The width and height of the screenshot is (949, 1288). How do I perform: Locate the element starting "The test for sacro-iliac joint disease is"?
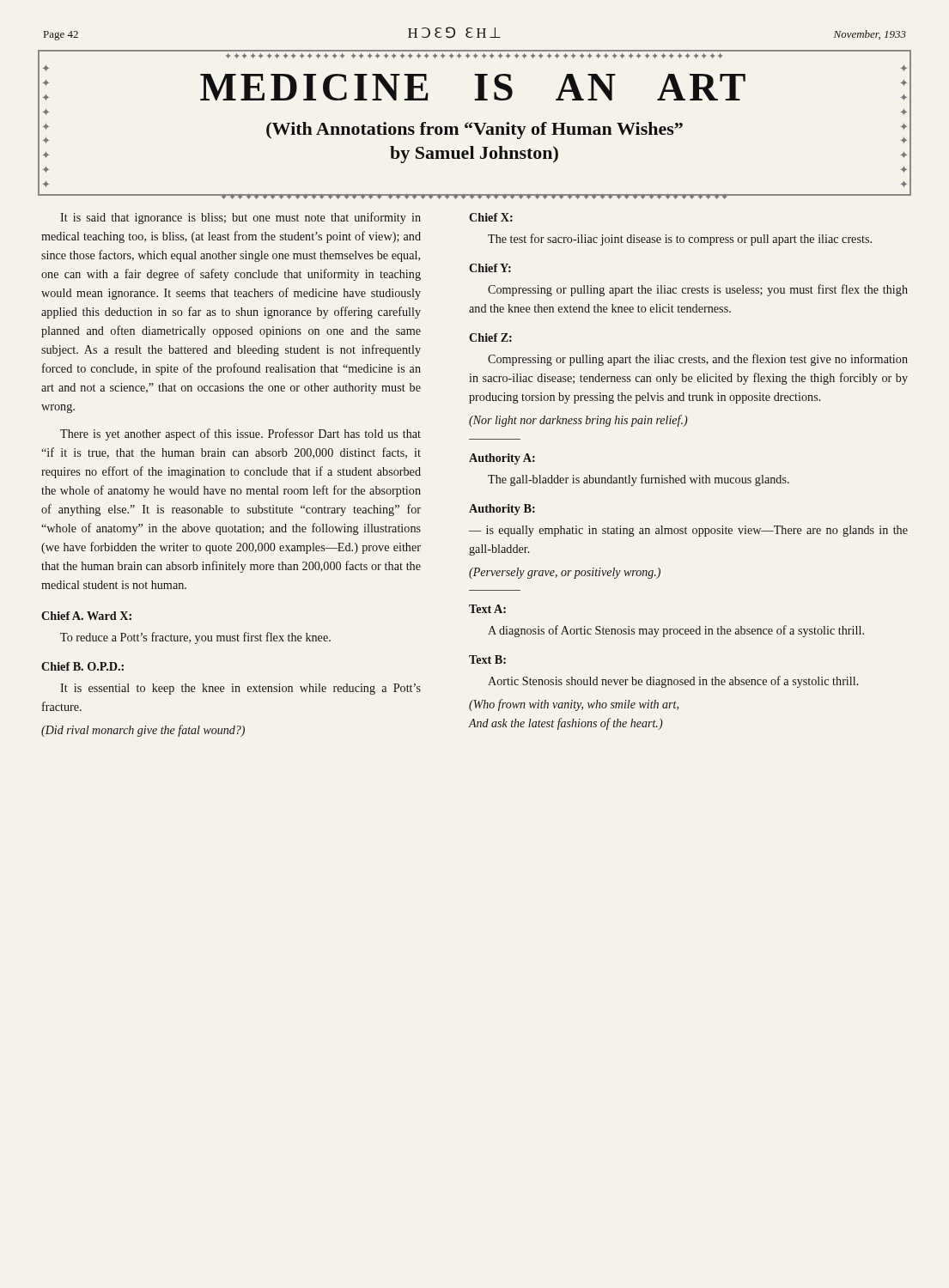[688, 239]
